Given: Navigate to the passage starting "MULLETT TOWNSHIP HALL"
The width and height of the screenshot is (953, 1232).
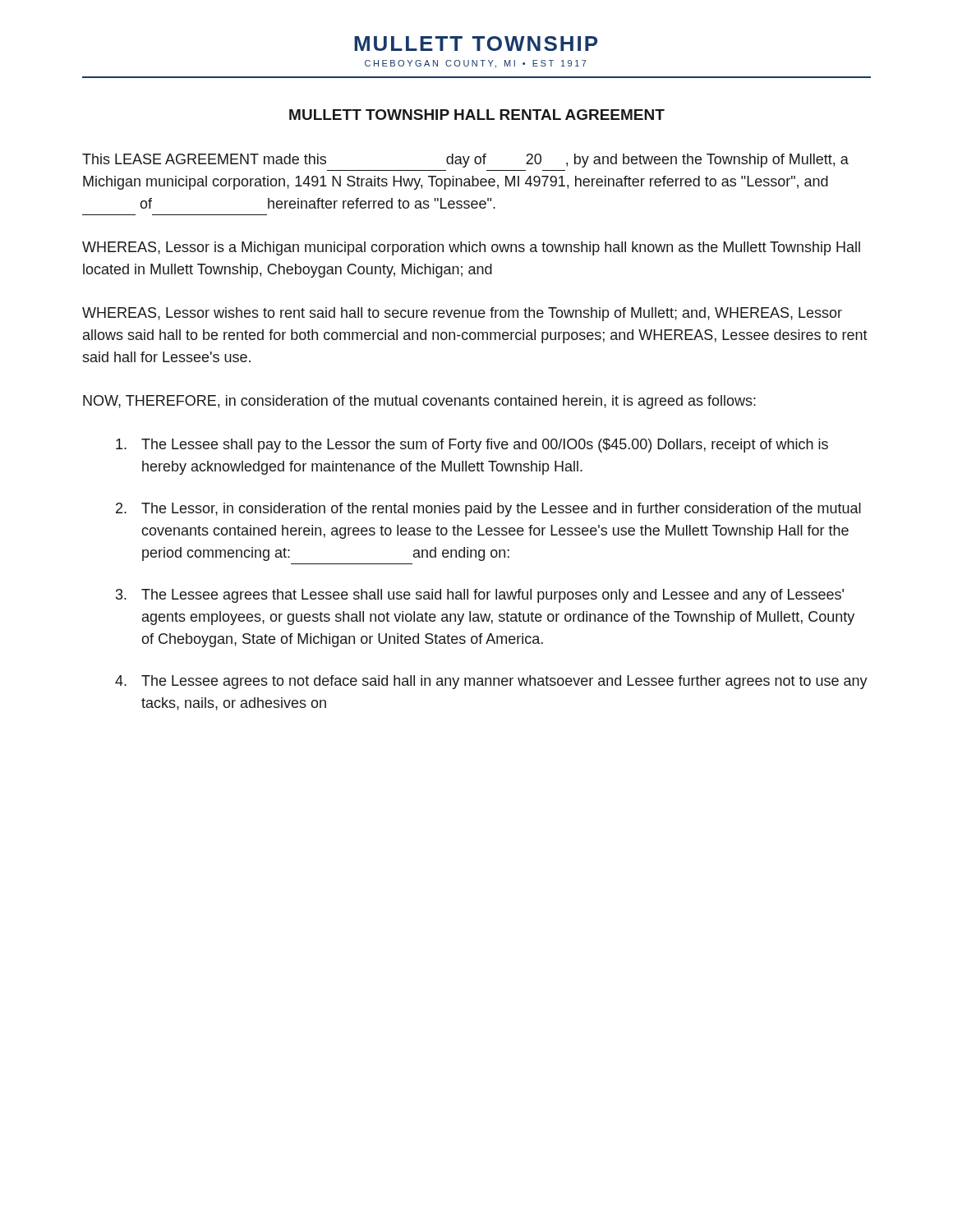Looking at the screenshot, I should (x=476, y=115).
